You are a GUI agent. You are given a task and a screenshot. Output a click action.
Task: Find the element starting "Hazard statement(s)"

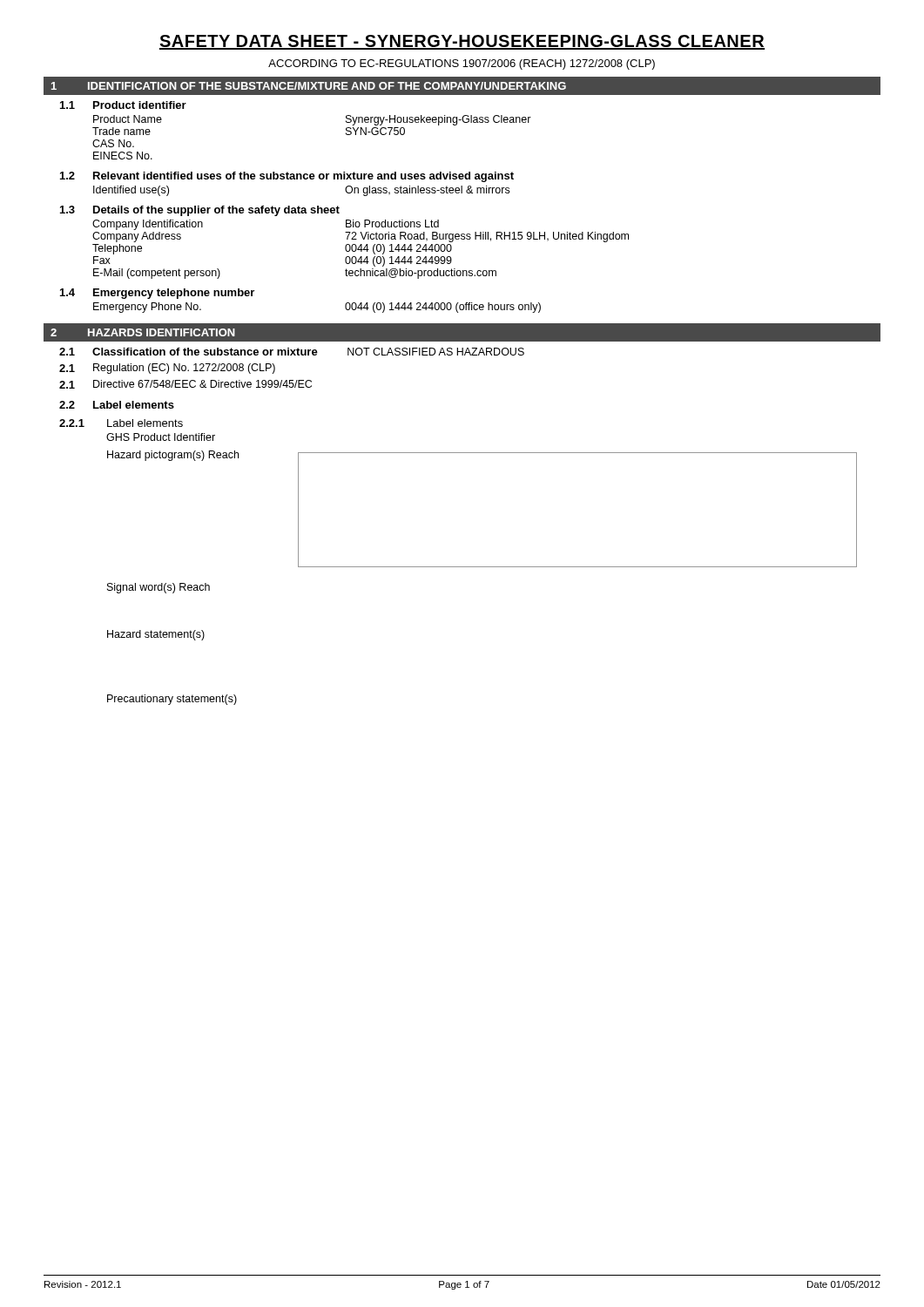156,634
